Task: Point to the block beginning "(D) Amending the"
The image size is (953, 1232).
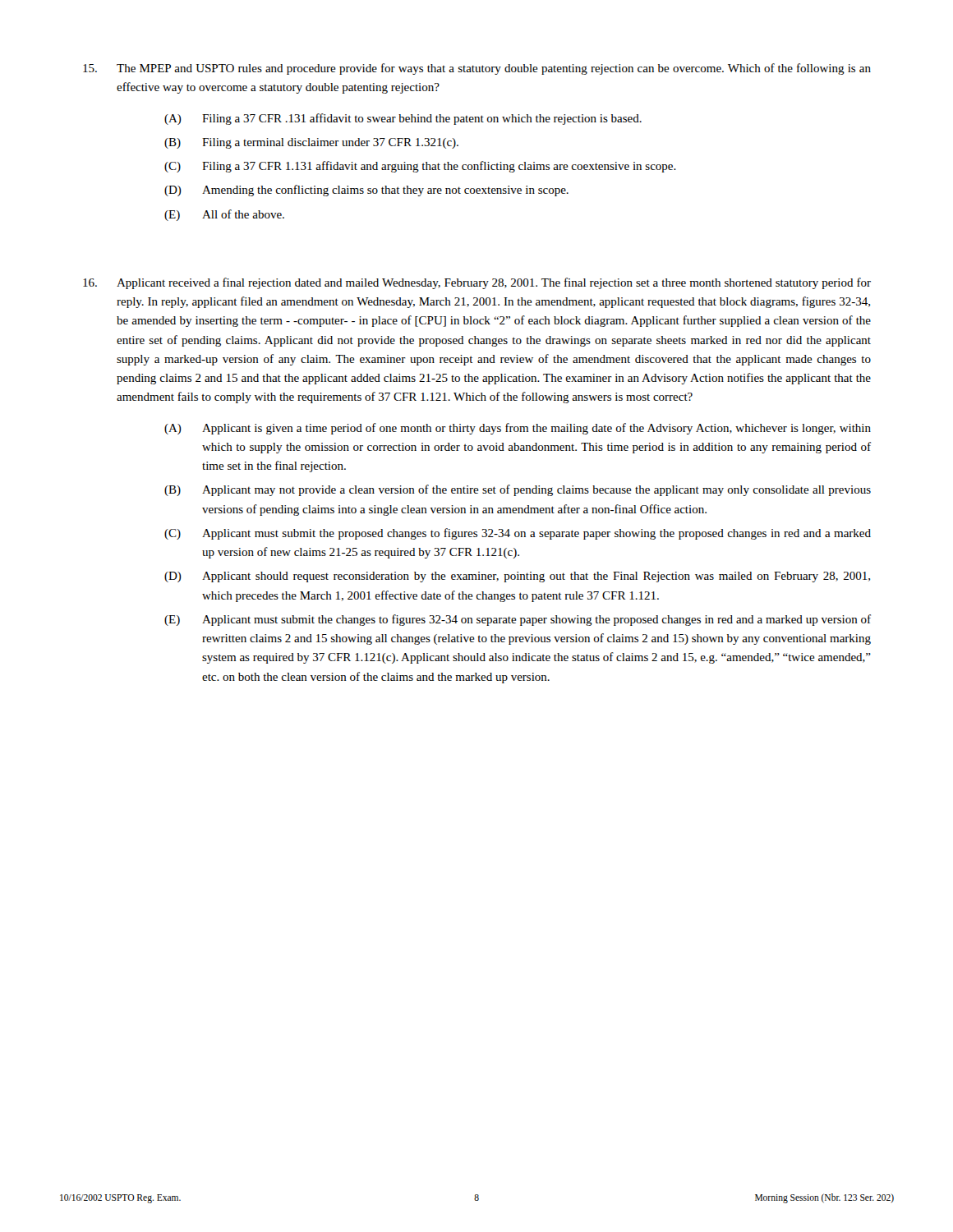Action: coord(518,190)
